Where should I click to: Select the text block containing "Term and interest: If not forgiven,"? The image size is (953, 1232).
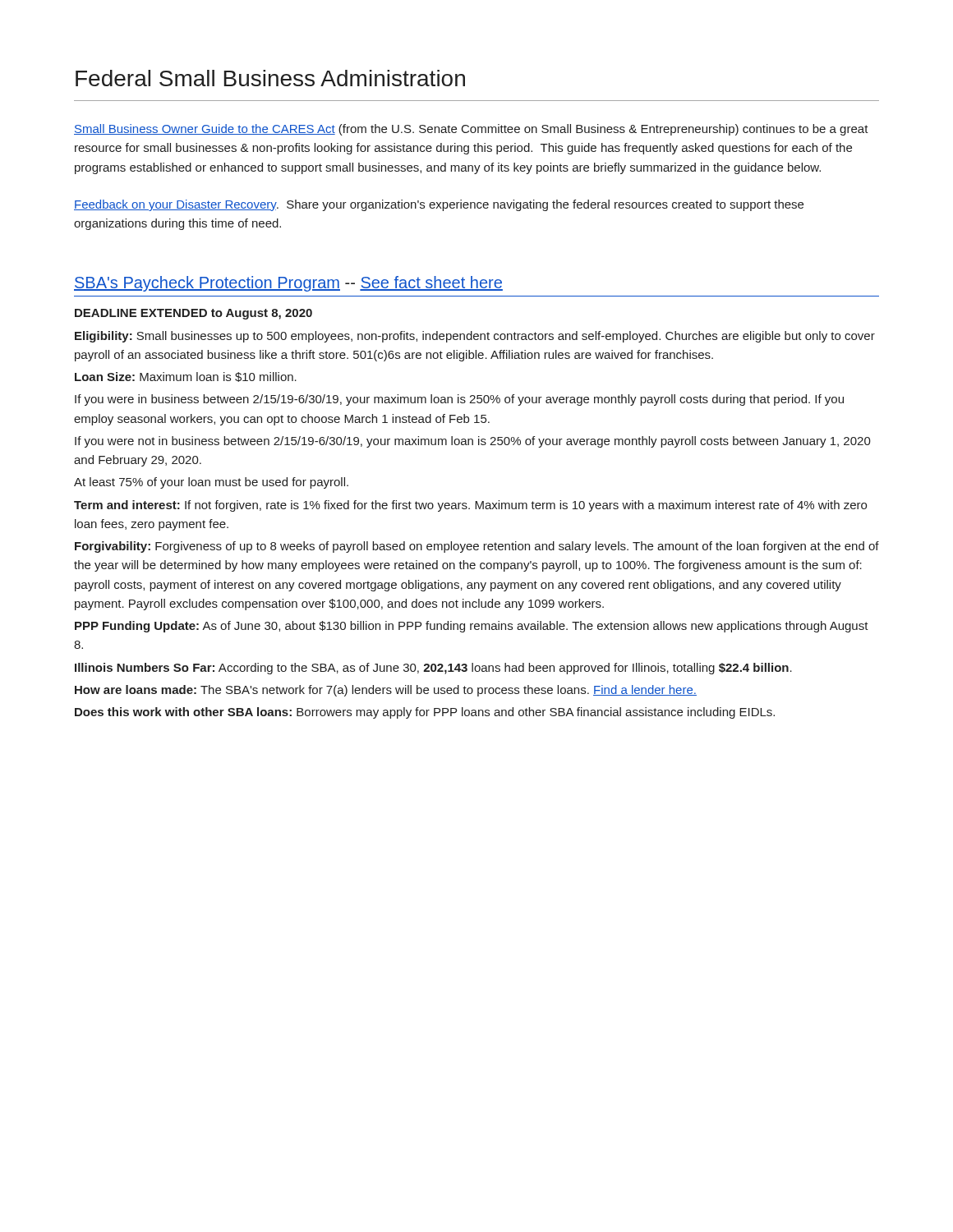point(476,514)
